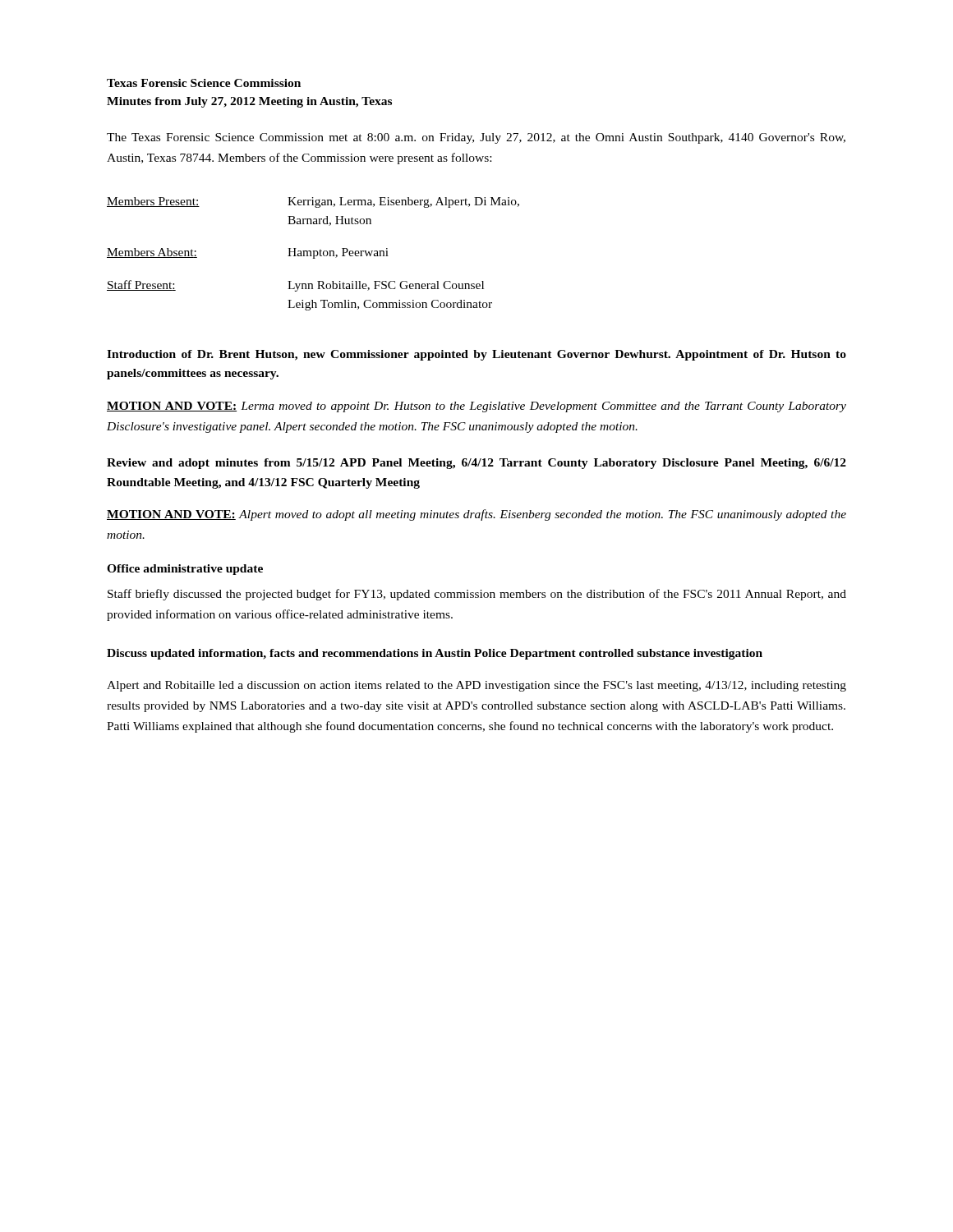Where is the passage that starts "Alpert and Robitaille led a discussion on action"?

coord(476,705)
